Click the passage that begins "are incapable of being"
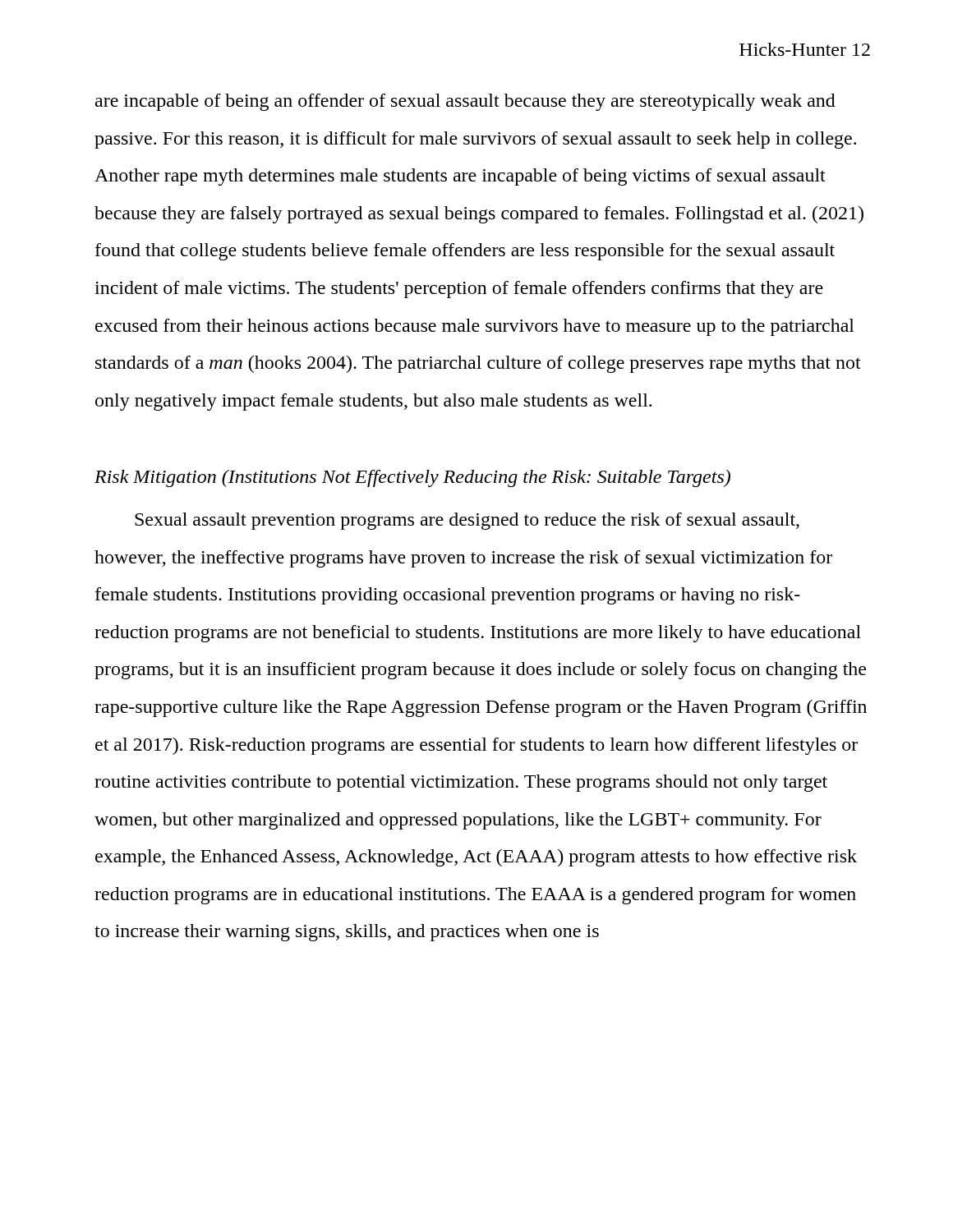The image size is (953, 1232). click(479, 250)
